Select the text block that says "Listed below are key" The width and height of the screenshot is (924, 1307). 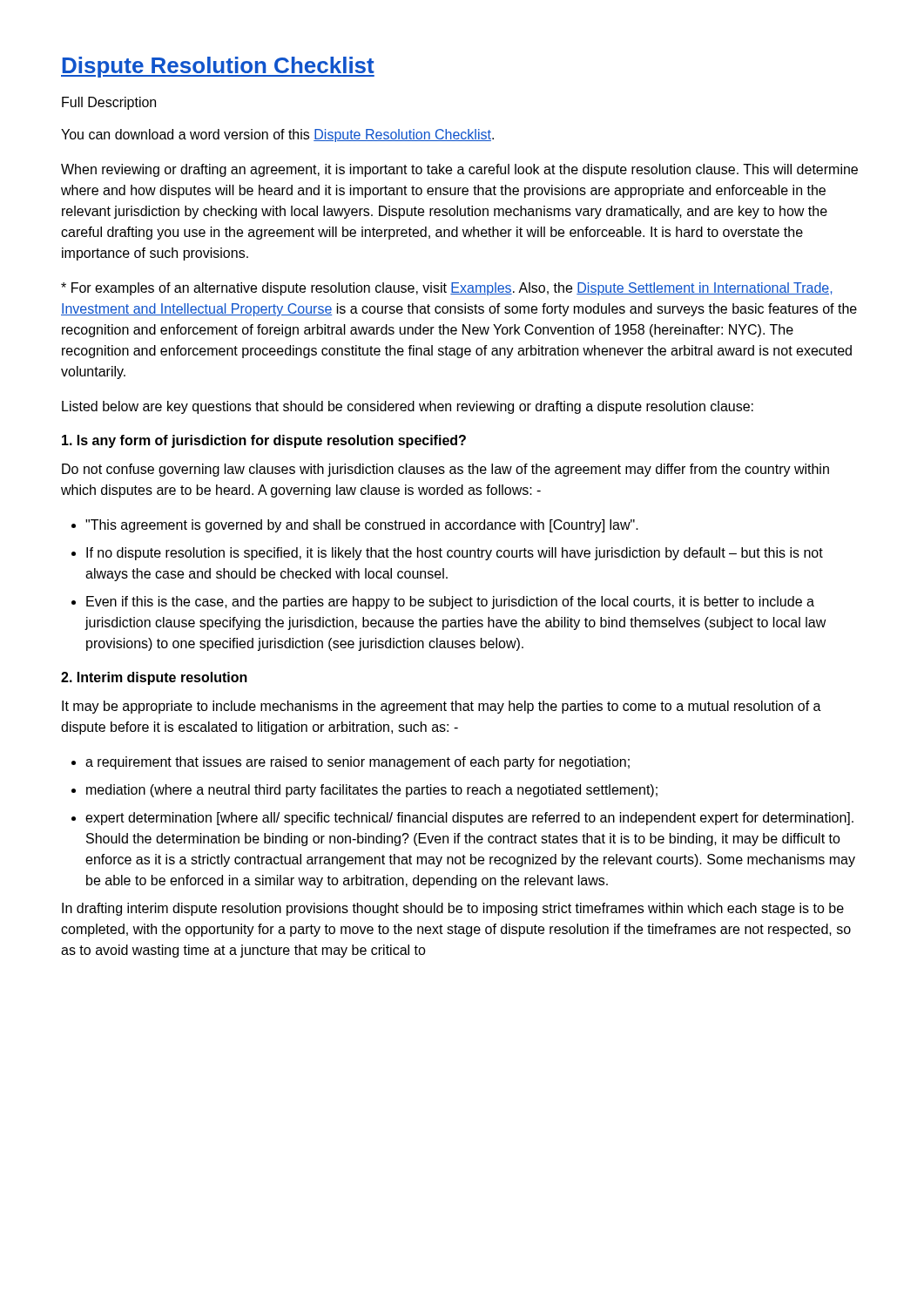pos(408,406)
